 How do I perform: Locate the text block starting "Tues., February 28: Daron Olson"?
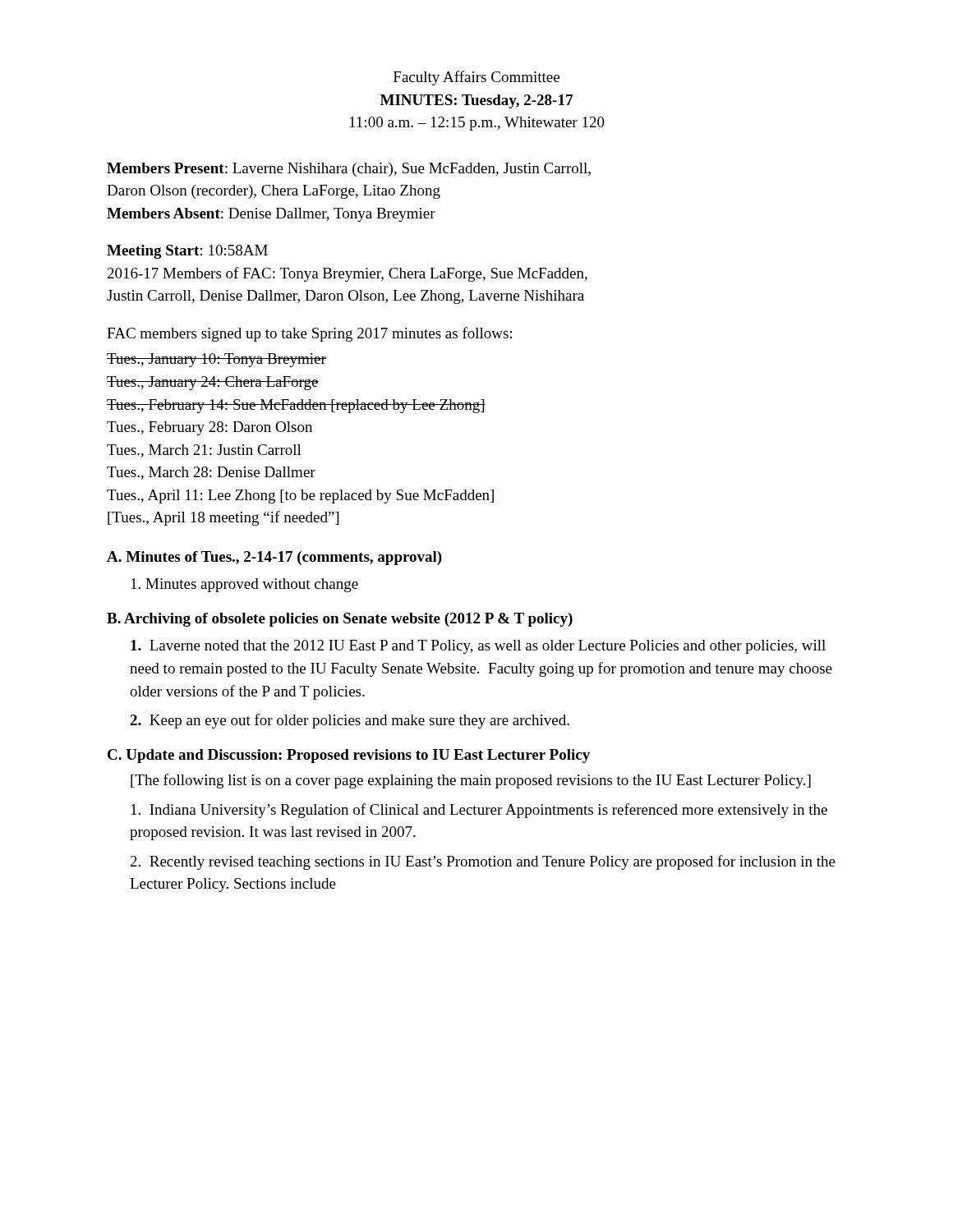210,427
